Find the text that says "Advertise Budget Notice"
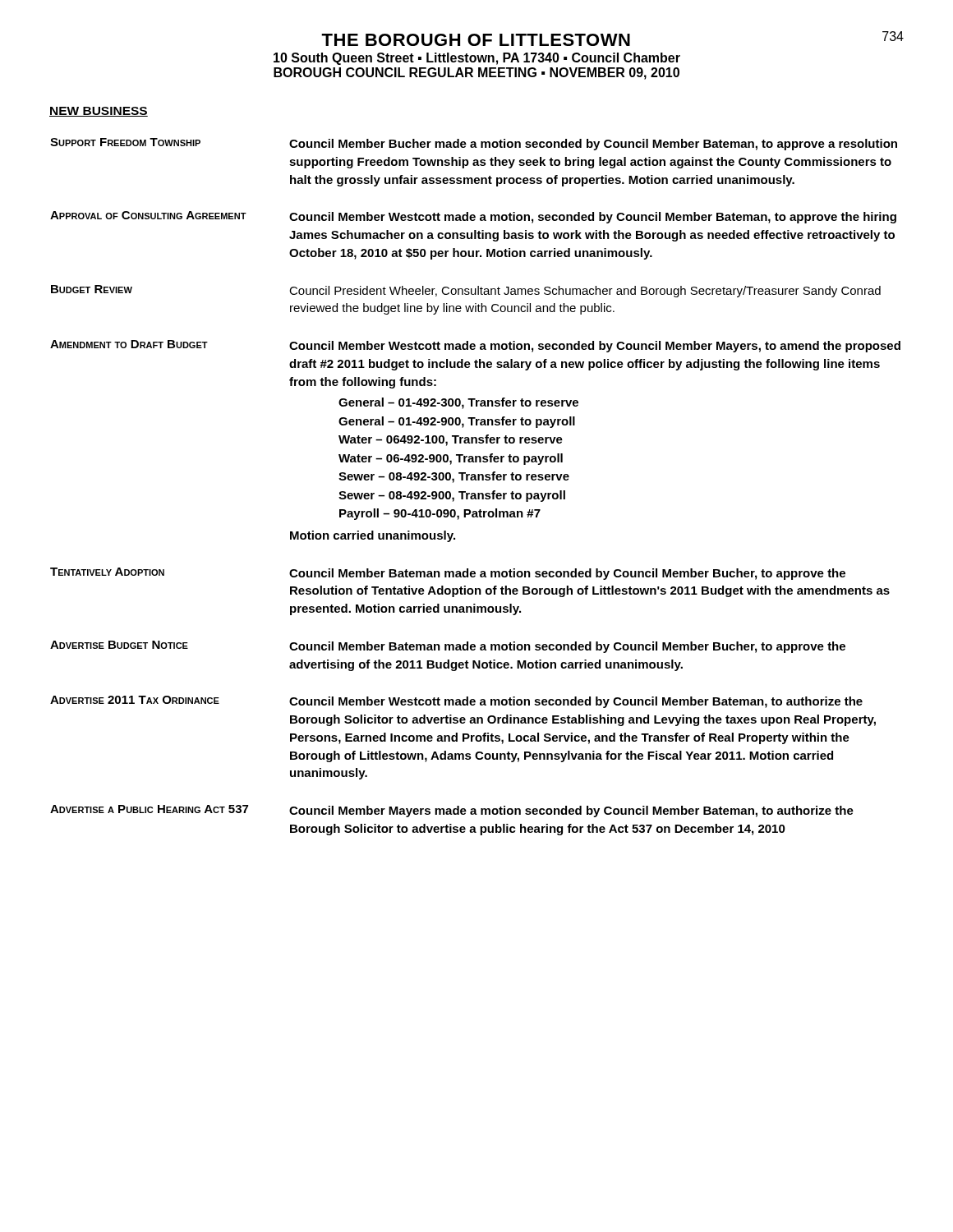The image size is (953, 1232). [x=119, y=644]
